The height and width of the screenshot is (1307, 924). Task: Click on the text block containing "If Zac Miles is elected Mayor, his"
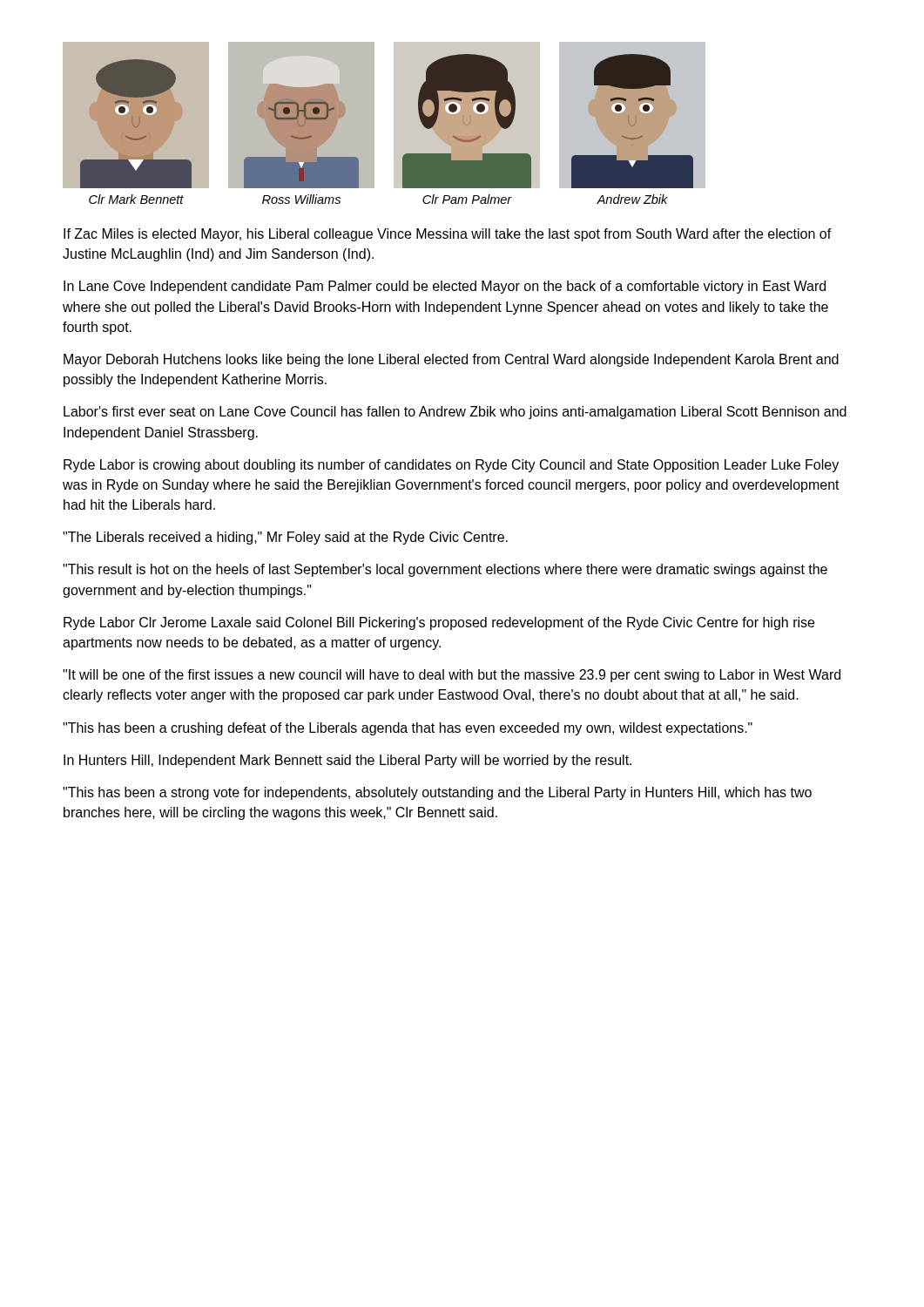point(447,244)
